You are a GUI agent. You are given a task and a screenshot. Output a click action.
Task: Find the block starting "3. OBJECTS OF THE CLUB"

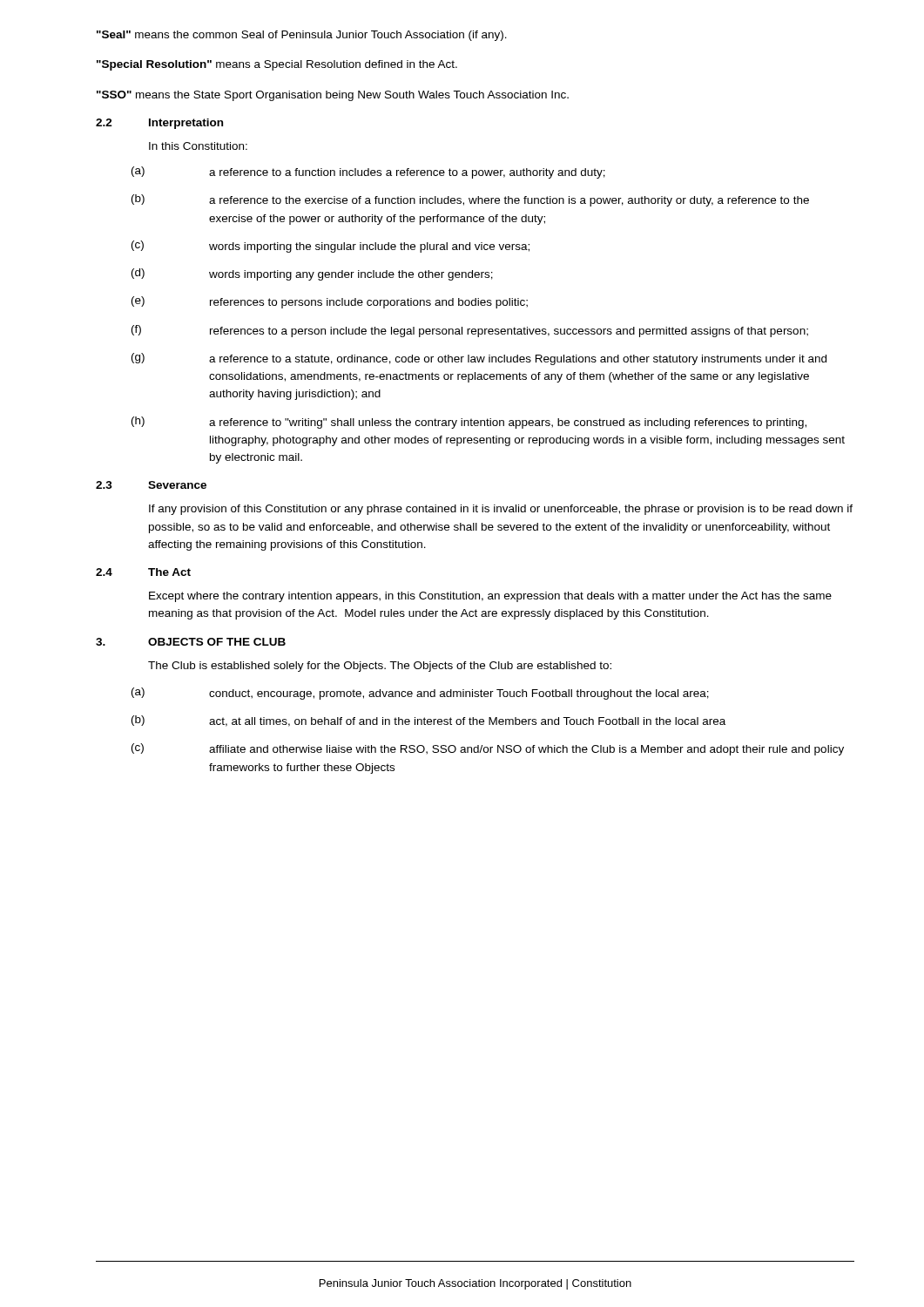click(x=191, y=641)
